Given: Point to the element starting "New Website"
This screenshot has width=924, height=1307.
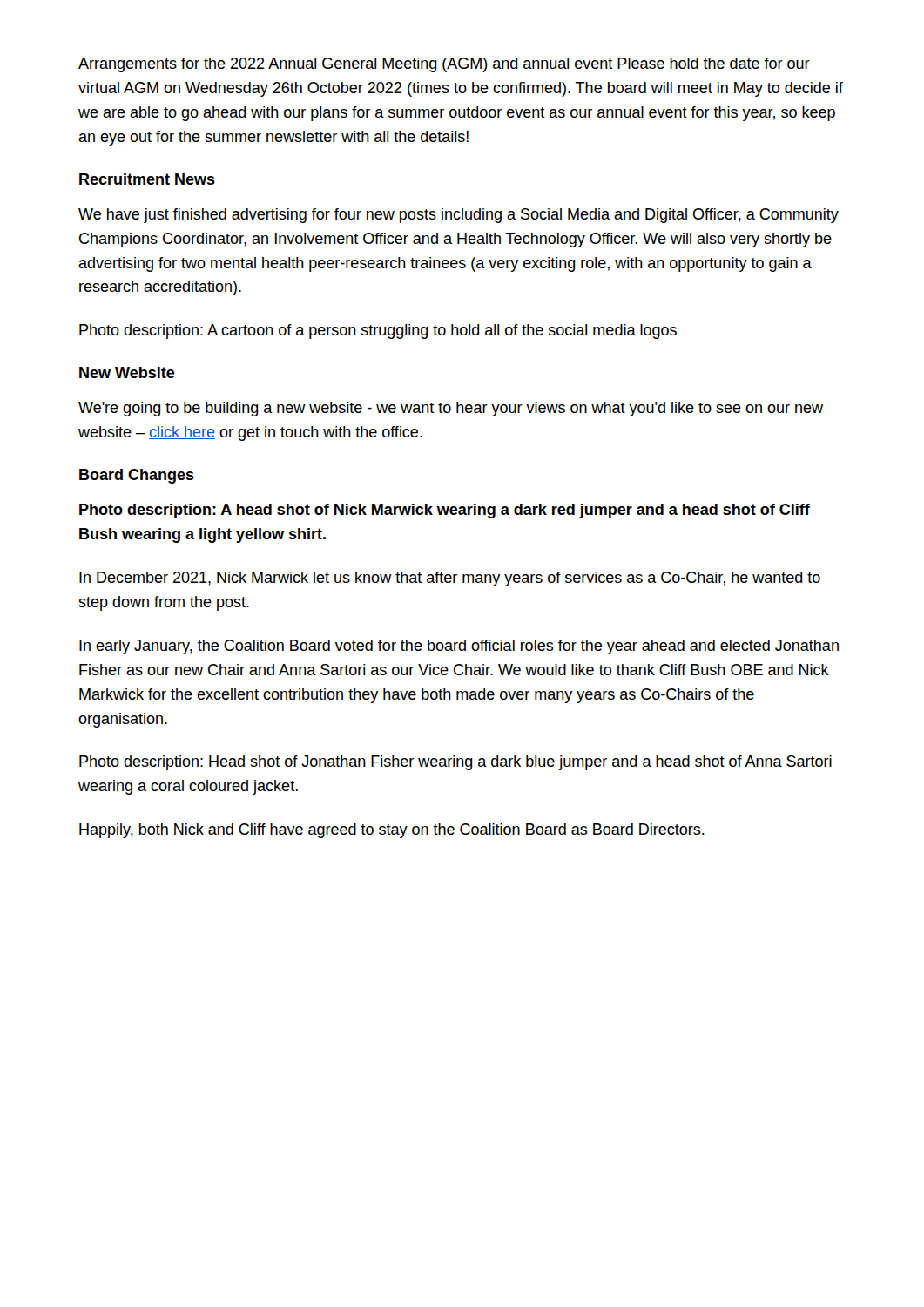Looking at the screenshot, I should point(127,373).
